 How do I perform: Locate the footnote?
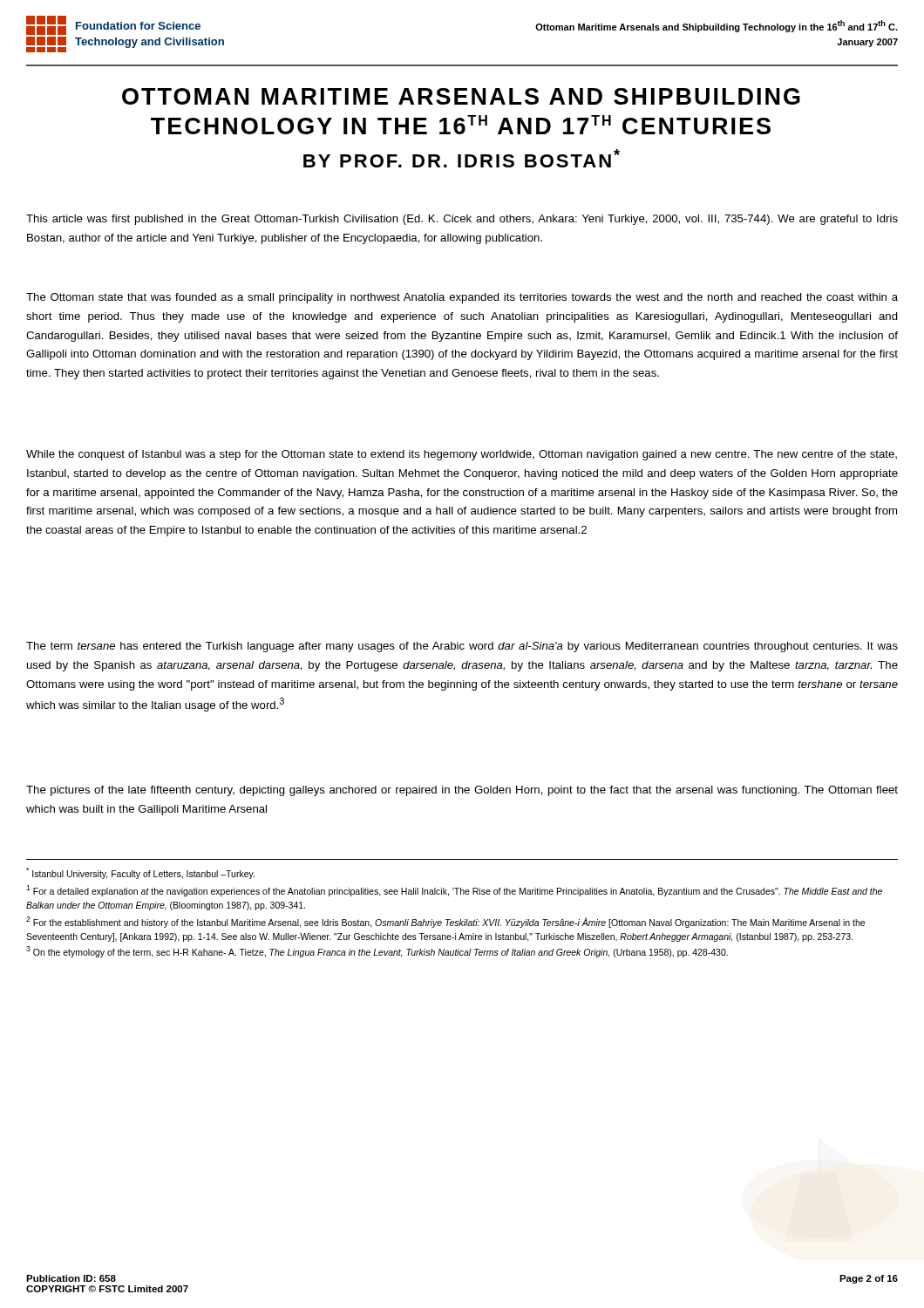pyautogui.click(x=462, y=912)
